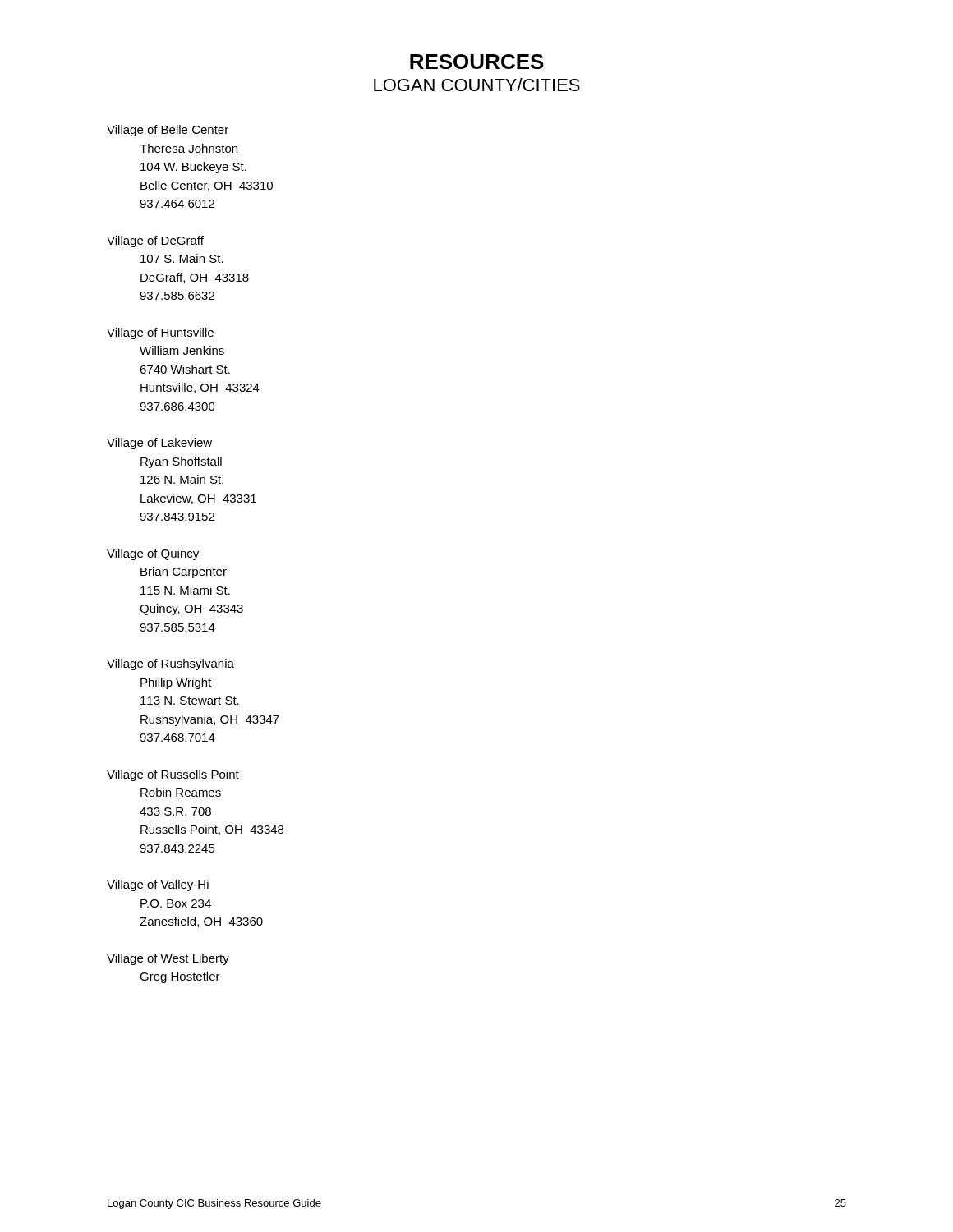The image size is (953, 1232).
Task: Select the block starting "Village of Lakeview"
Action: (x=159, y=444)
